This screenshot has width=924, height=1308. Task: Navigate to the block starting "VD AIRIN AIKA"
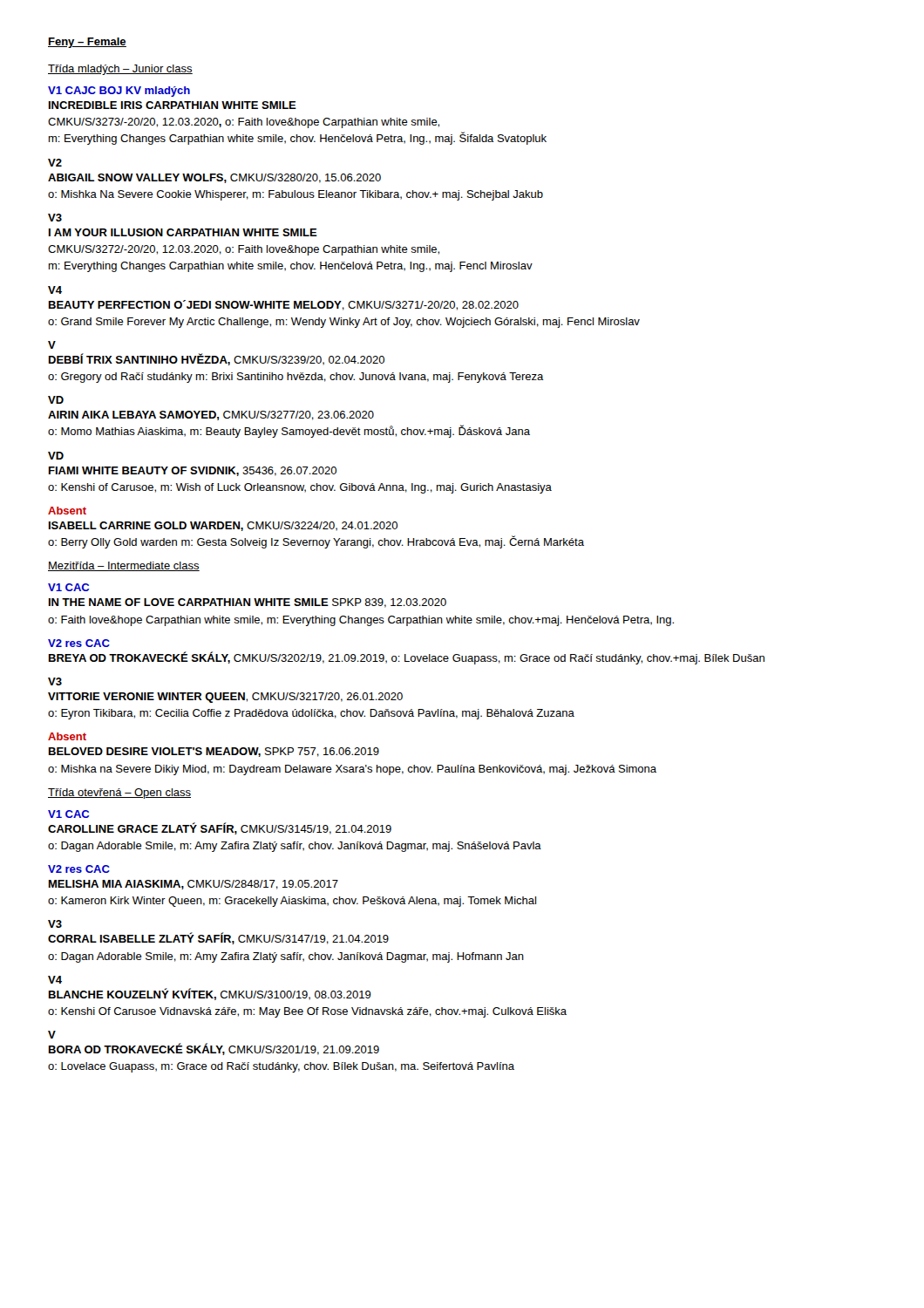tap(462, 417)
